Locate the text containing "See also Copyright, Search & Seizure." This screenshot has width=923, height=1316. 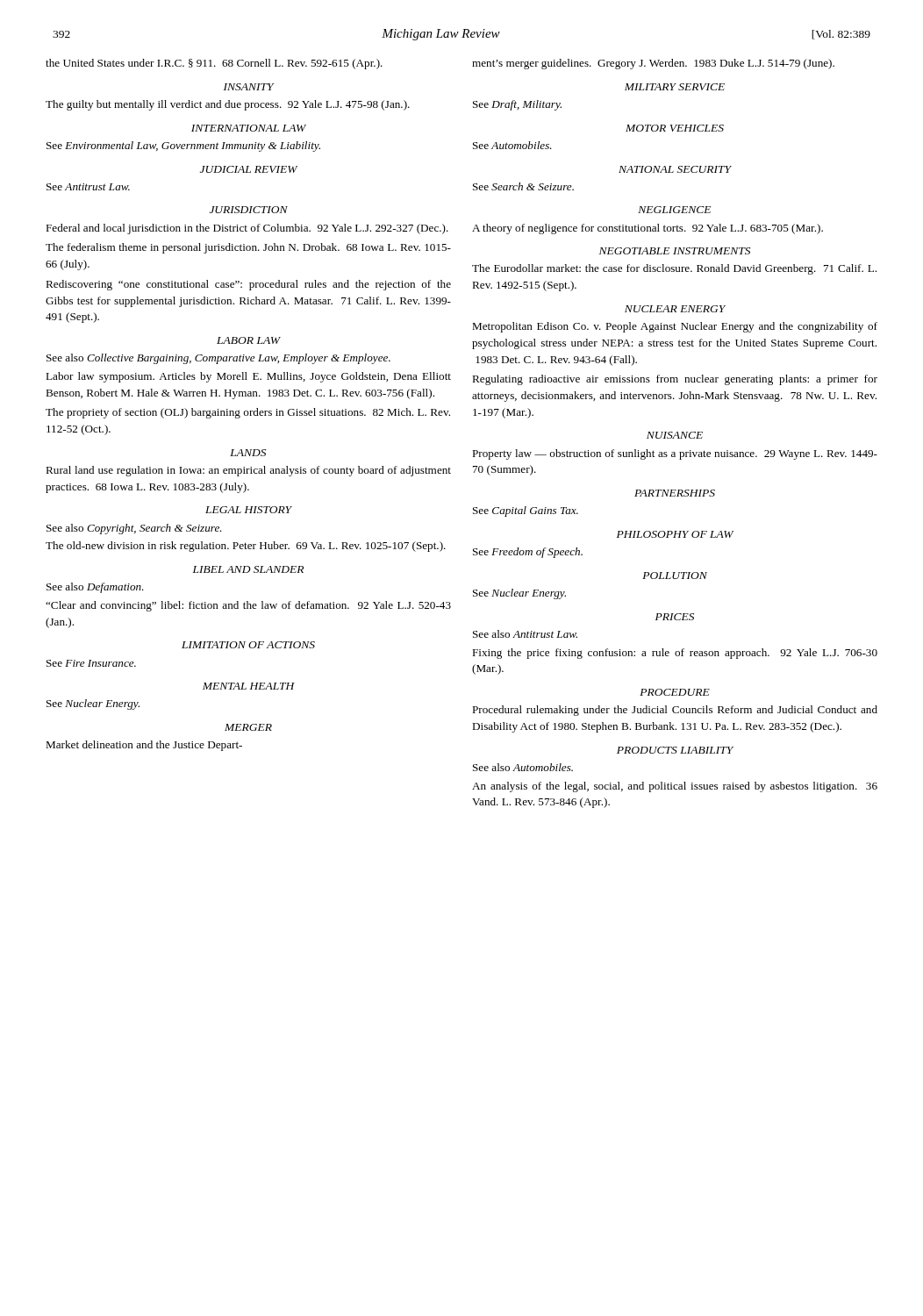[134, 527]
